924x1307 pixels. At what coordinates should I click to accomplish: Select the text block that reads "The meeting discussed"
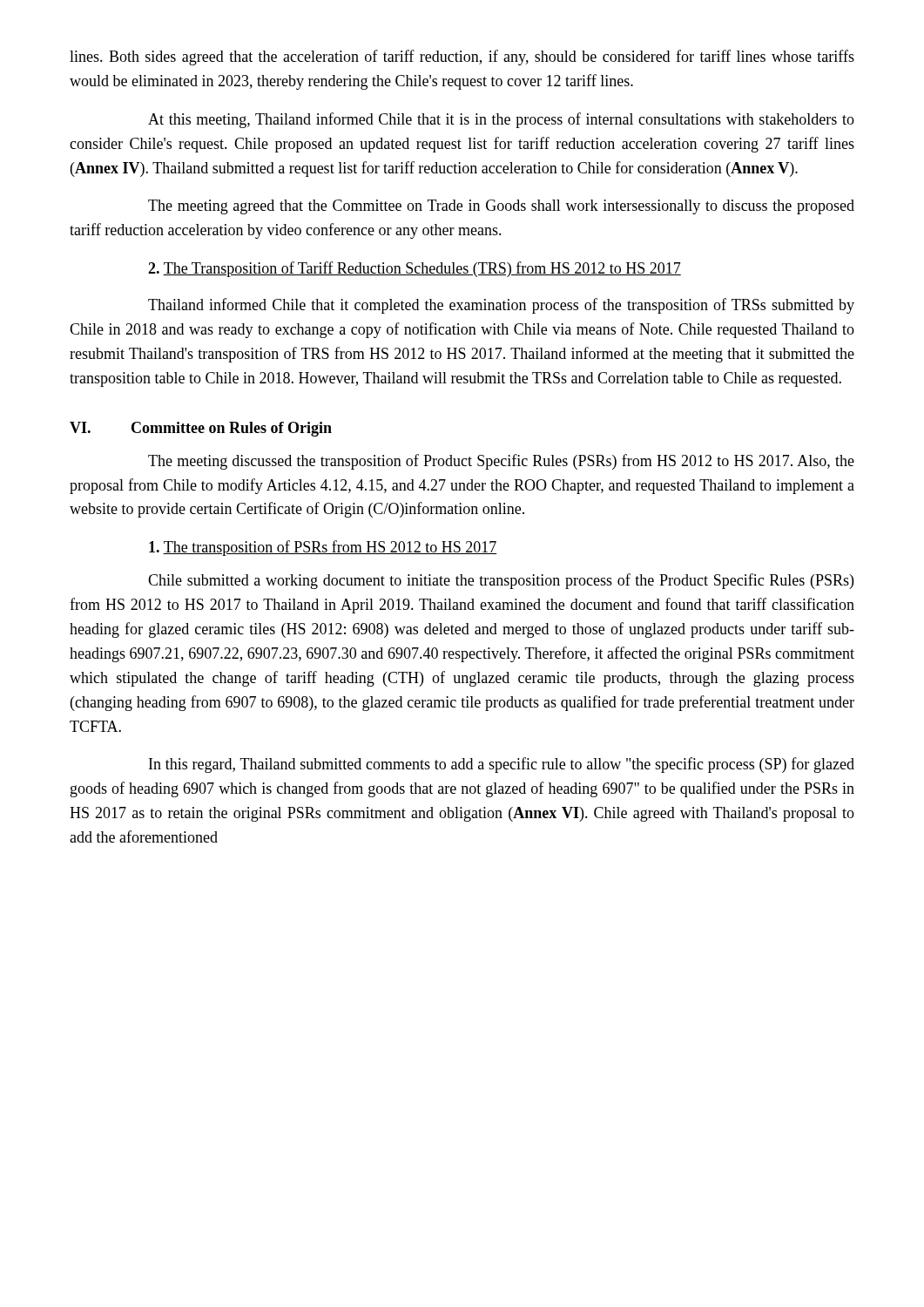point(462,486)
